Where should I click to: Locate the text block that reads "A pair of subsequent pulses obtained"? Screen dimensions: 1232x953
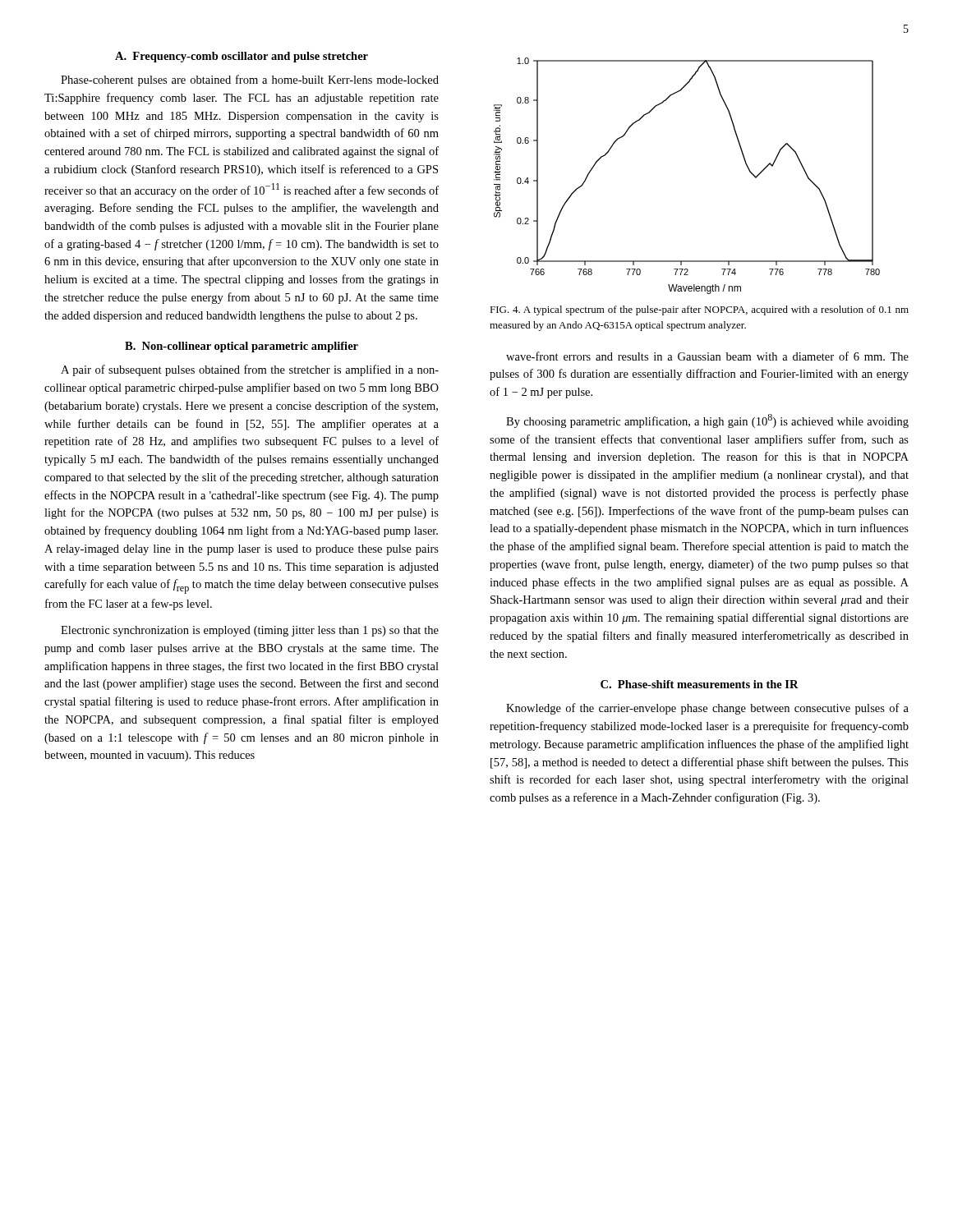coord(242,563)
